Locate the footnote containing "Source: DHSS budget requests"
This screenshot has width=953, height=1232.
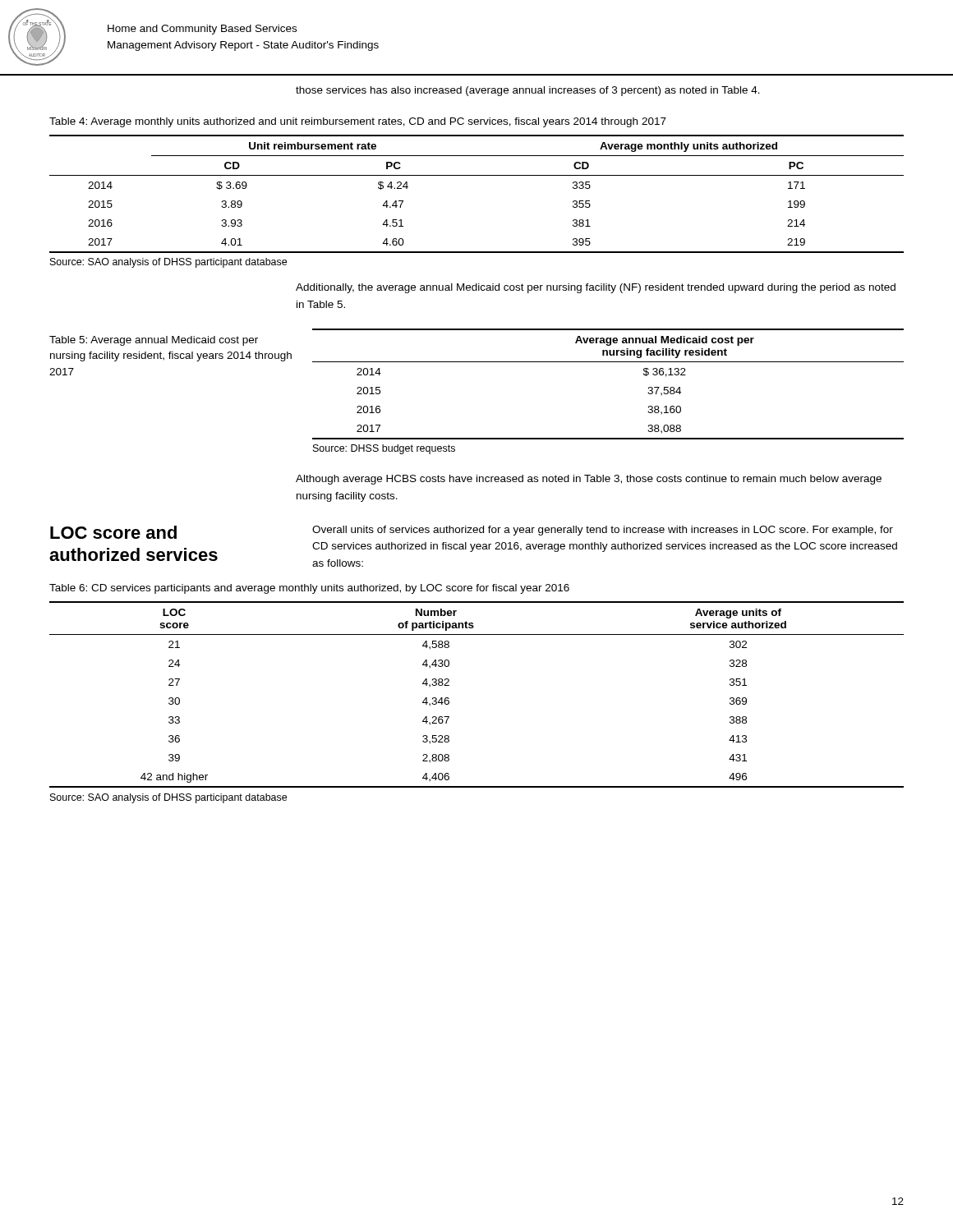point(384,448)
